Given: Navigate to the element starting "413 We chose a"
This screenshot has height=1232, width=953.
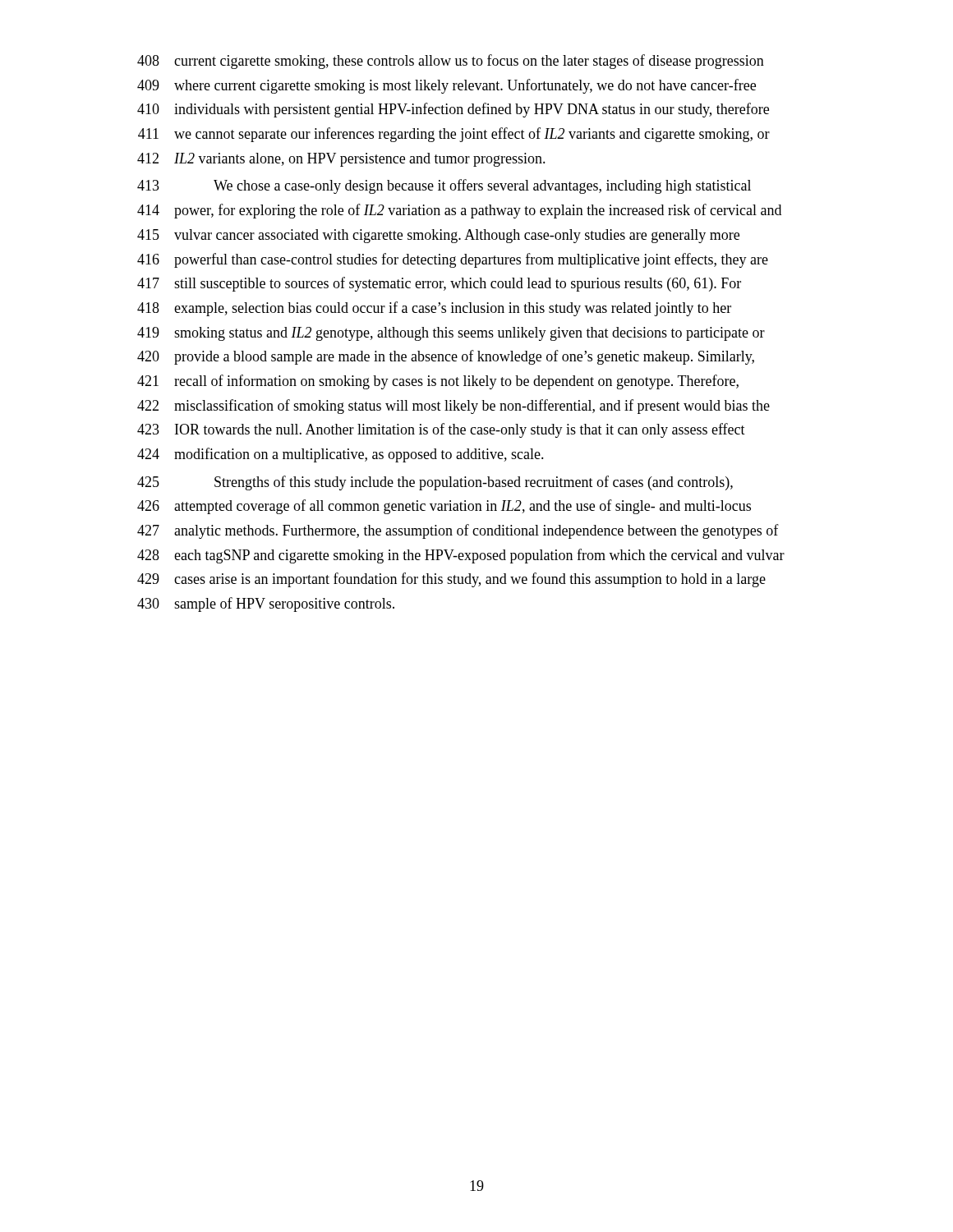Looking at the screenshot, I should [476, 321].
